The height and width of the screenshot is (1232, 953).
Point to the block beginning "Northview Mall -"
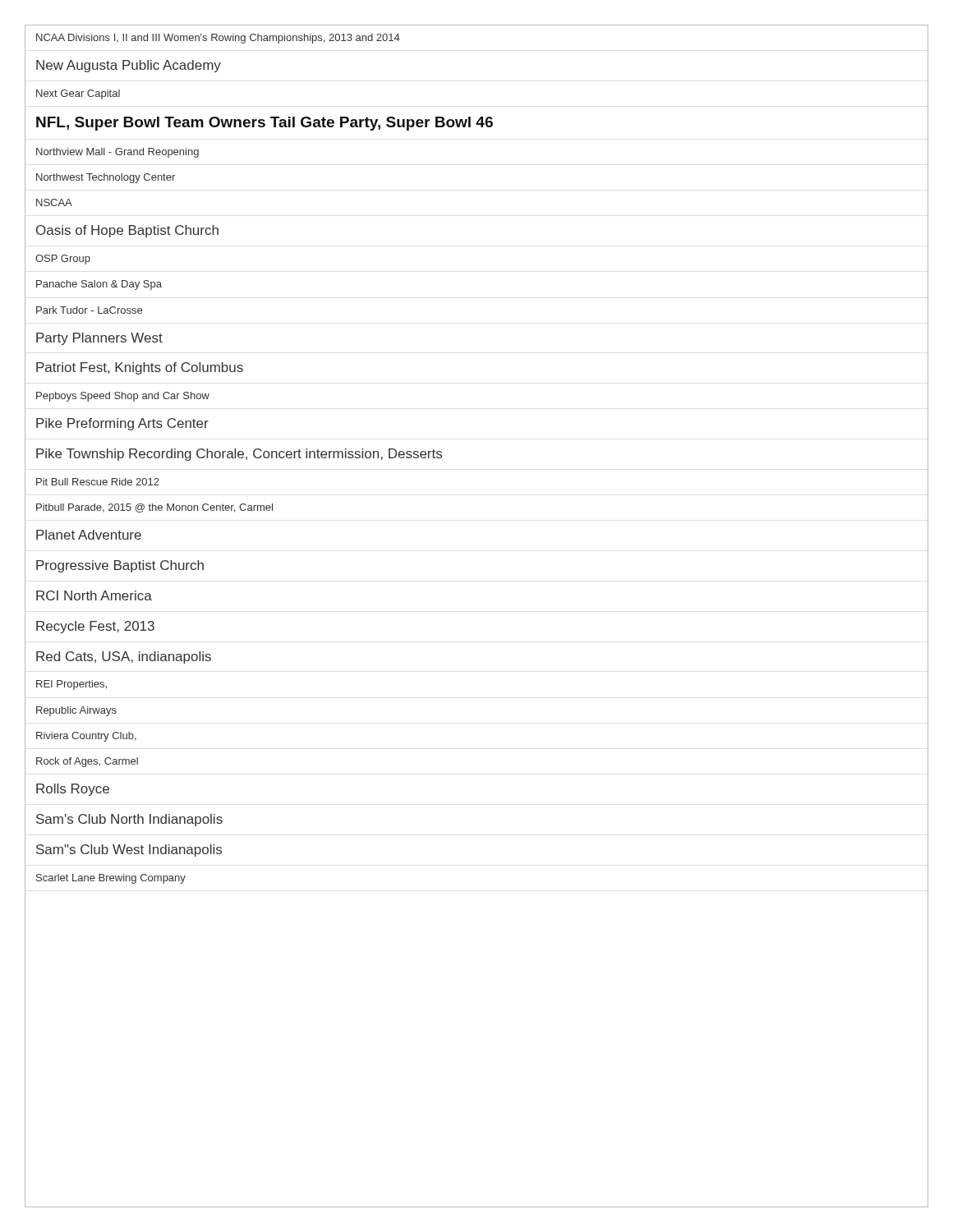point(117,151)
